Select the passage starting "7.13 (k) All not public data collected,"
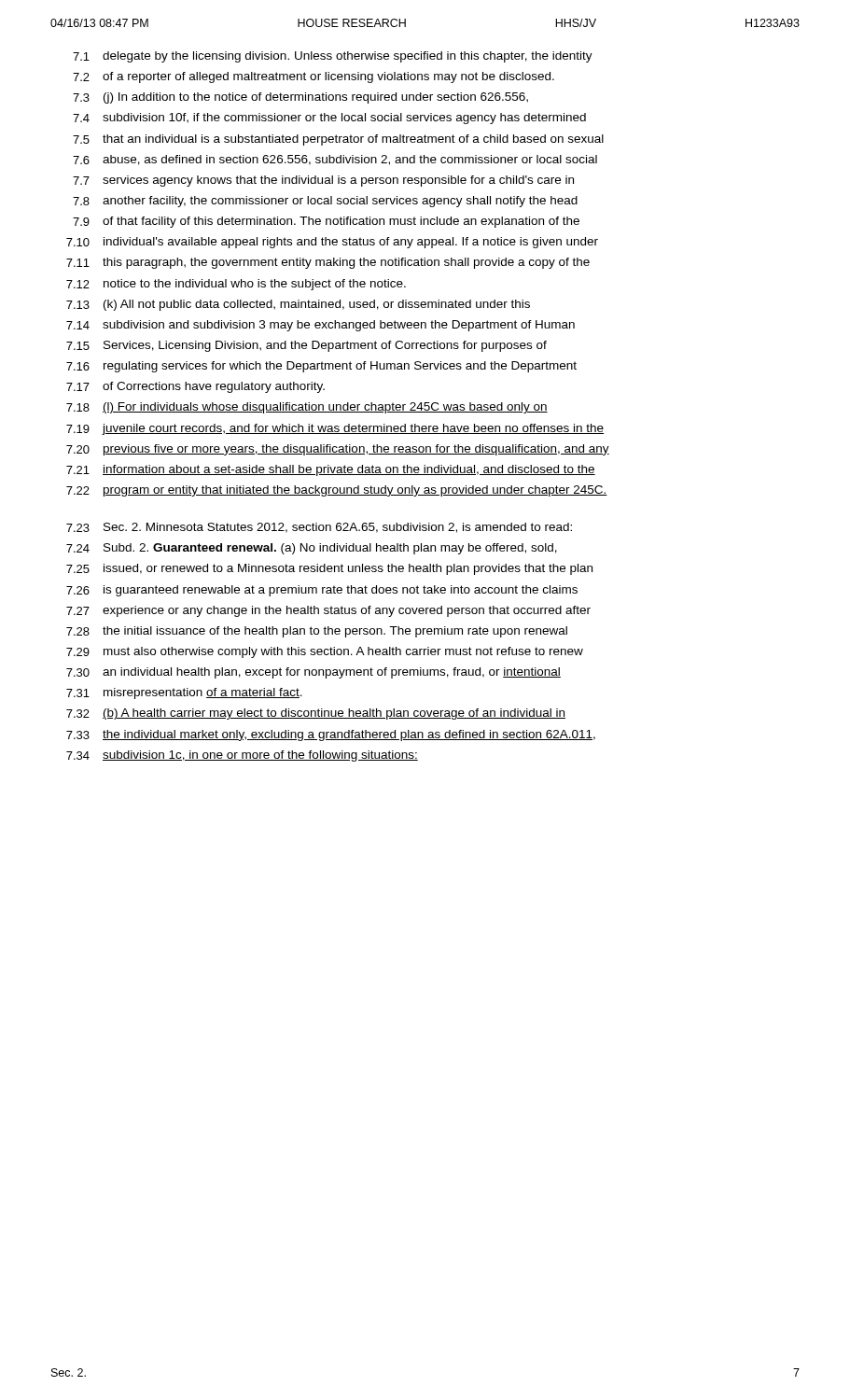This screenshot has width=850, height=1400. (425, 305)
